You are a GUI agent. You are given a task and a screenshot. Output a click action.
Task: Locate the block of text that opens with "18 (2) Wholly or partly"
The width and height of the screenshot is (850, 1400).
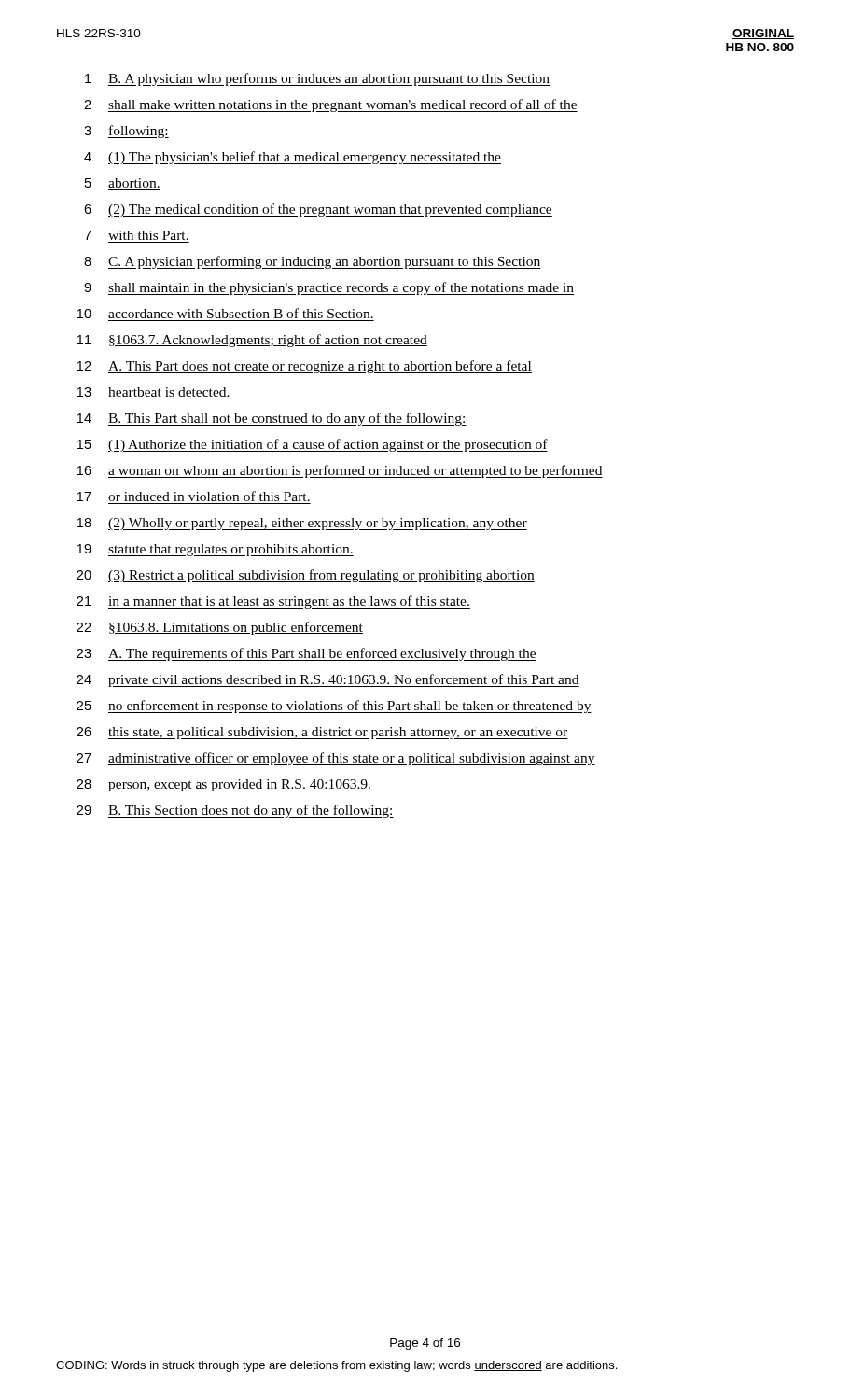point(425,523)
